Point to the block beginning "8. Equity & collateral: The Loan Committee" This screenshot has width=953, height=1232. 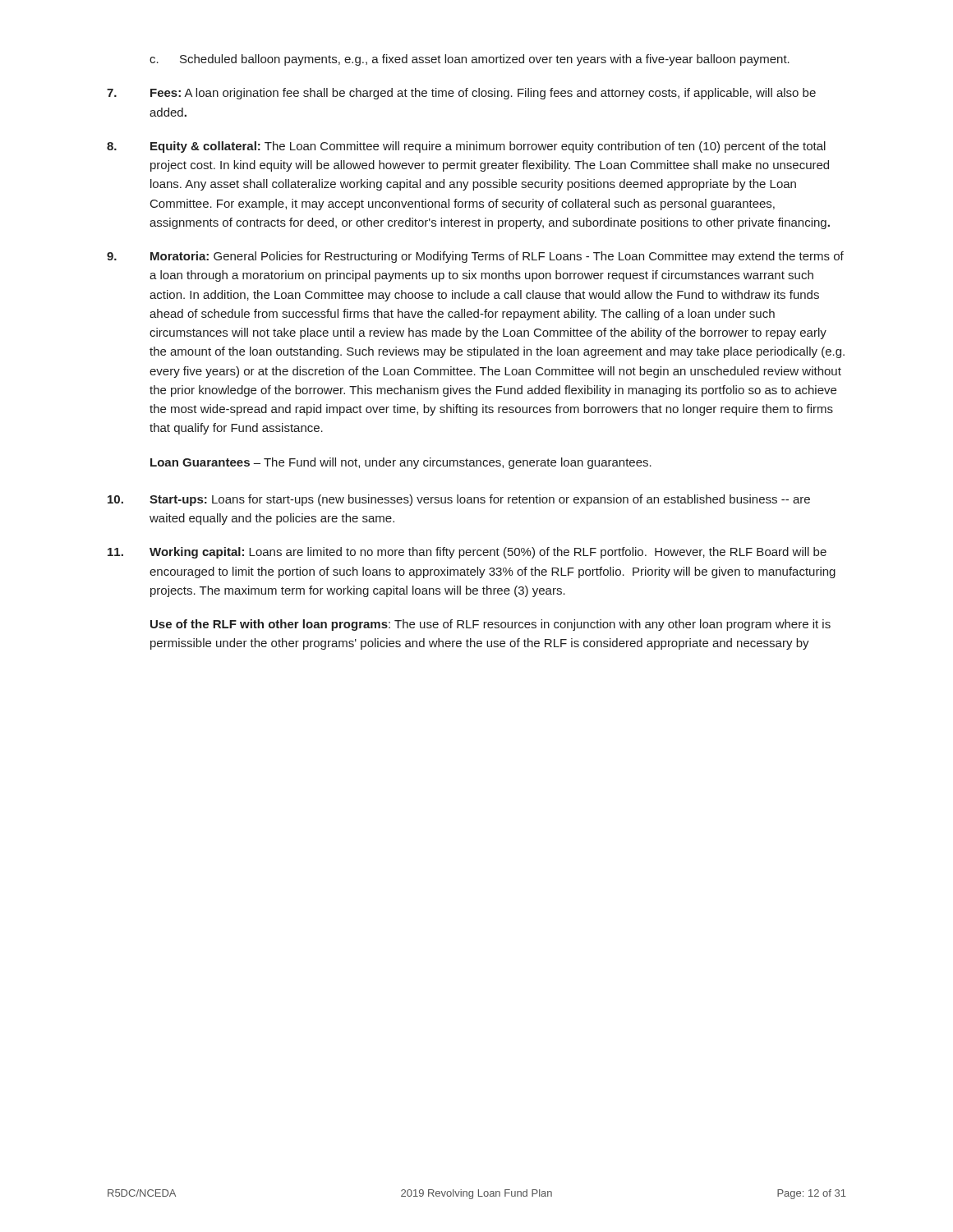click(476, 184)
